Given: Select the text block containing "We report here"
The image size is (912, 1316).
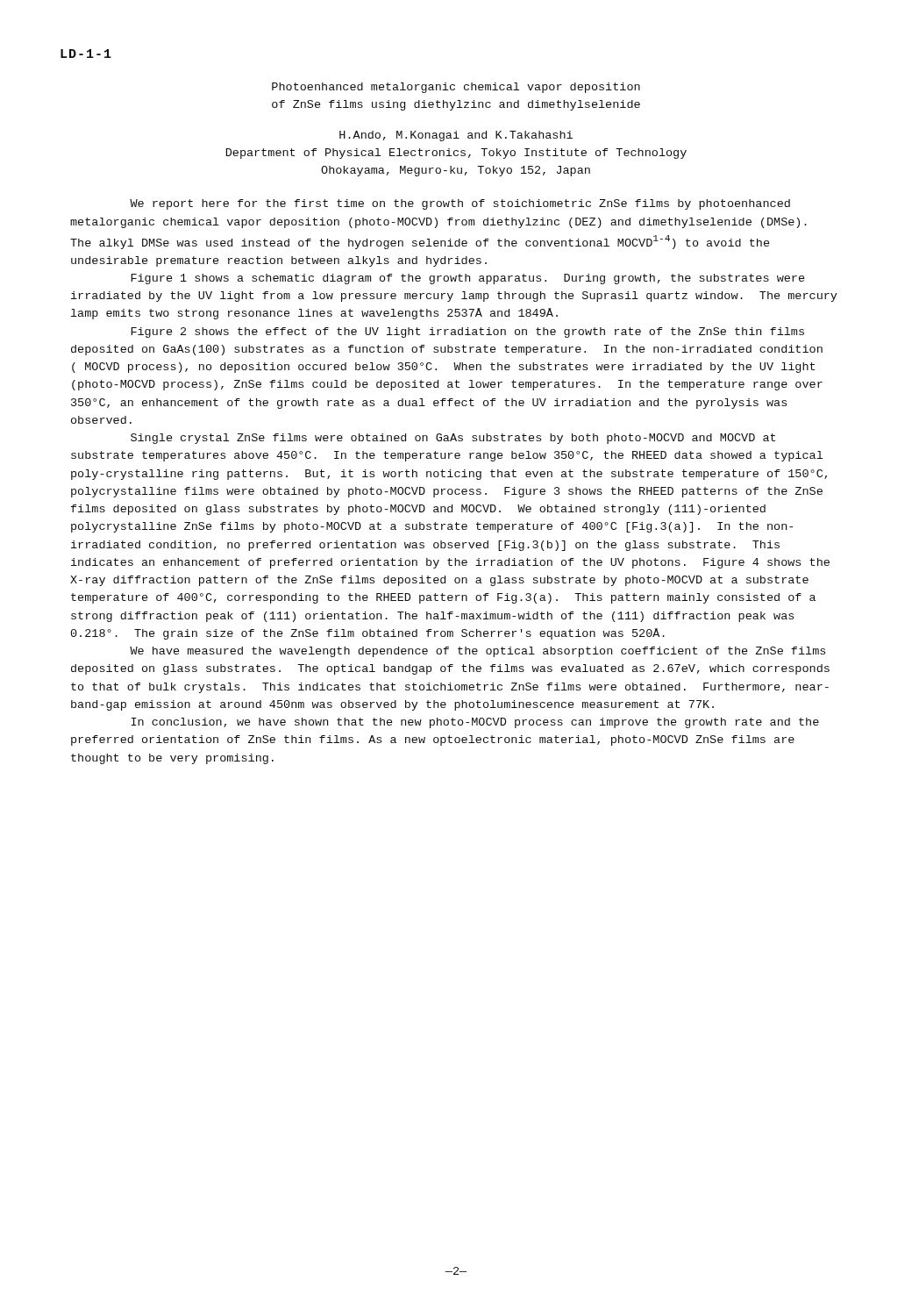Looking at the screenshot, I should (x=456, y=233).
